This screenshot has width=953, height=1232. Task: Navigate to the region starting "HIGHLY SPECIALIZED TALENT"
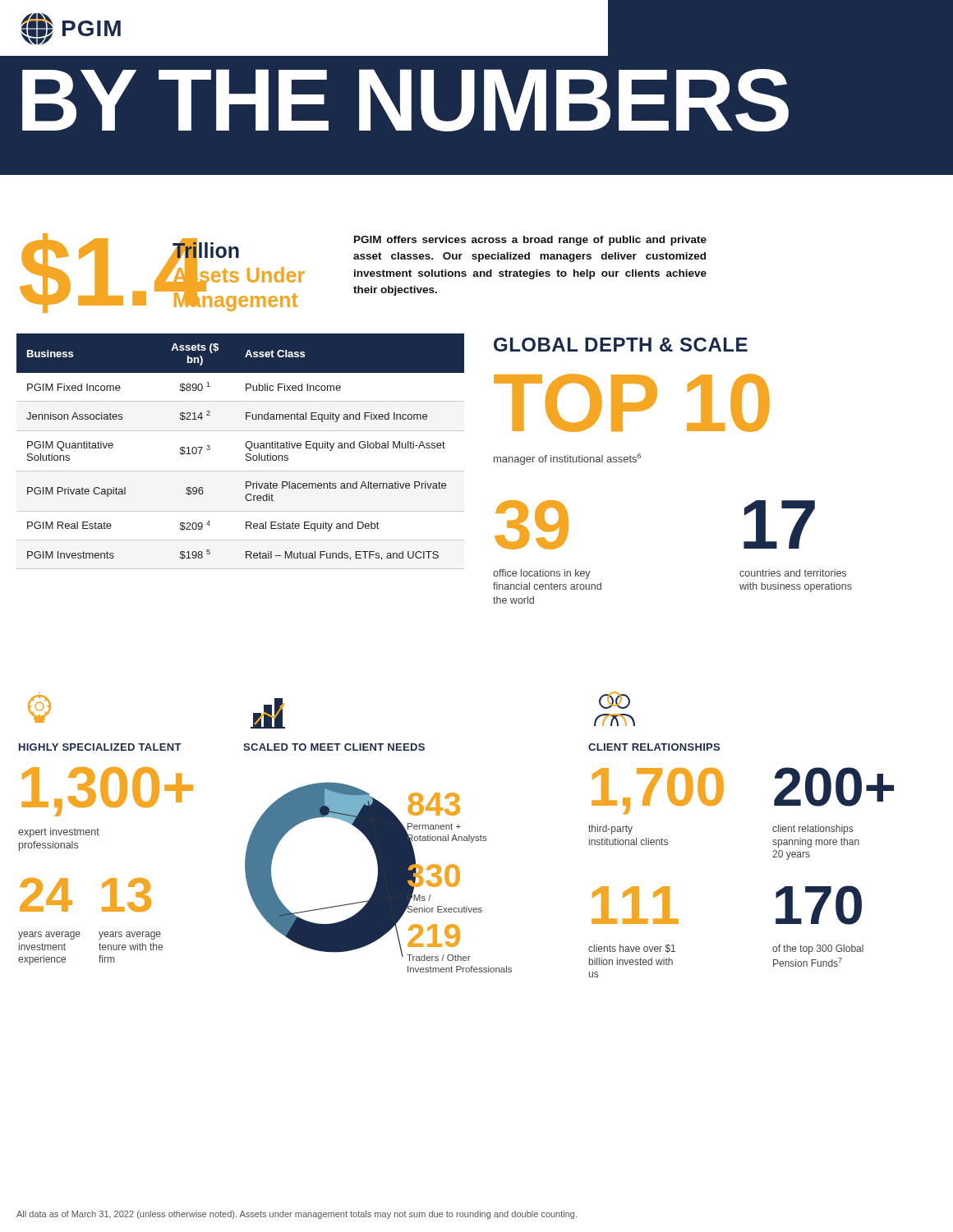click(100, 747)
